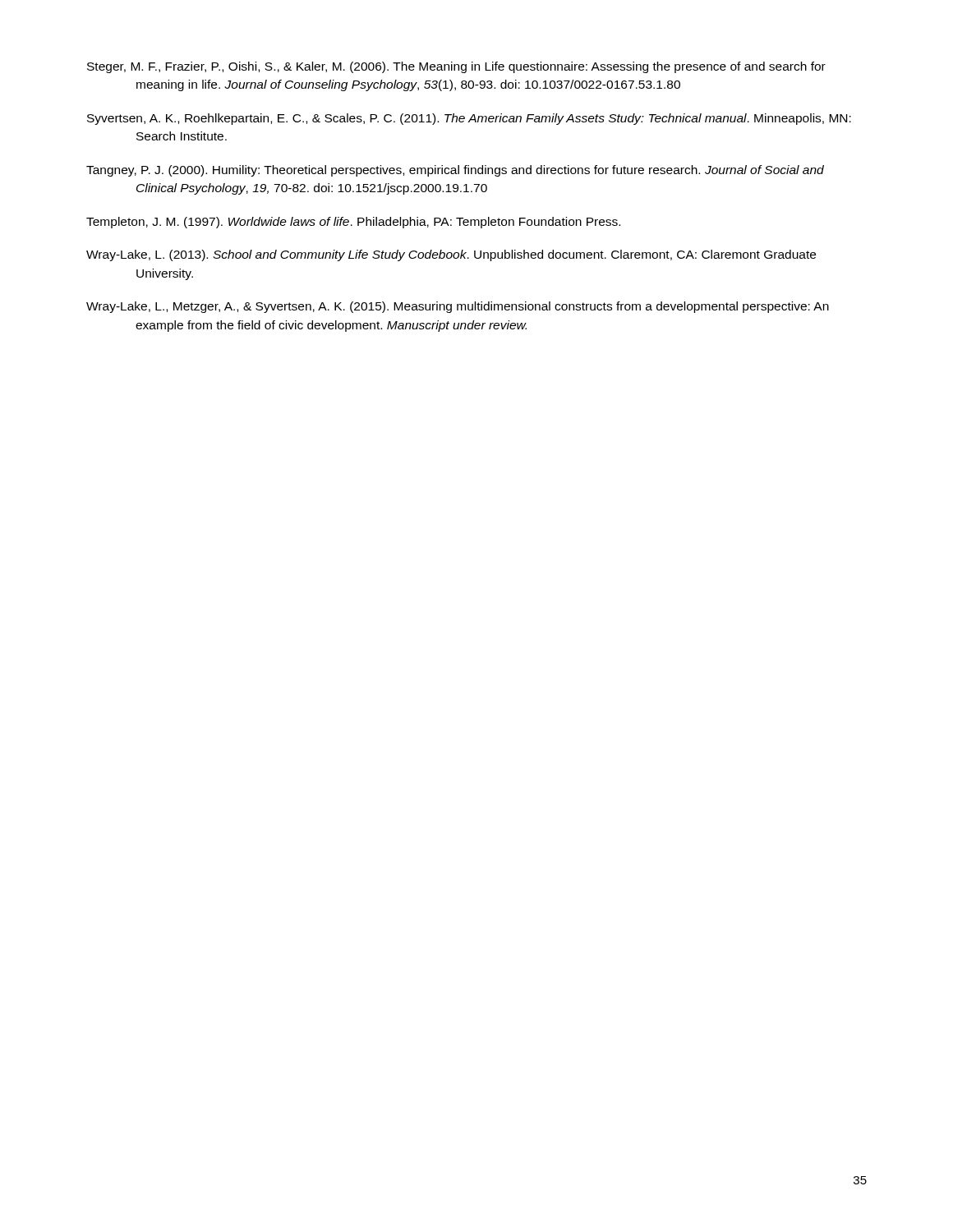
Task: Locate the list item that says "Steger, M. F.,"
Action: coord(456,75)
